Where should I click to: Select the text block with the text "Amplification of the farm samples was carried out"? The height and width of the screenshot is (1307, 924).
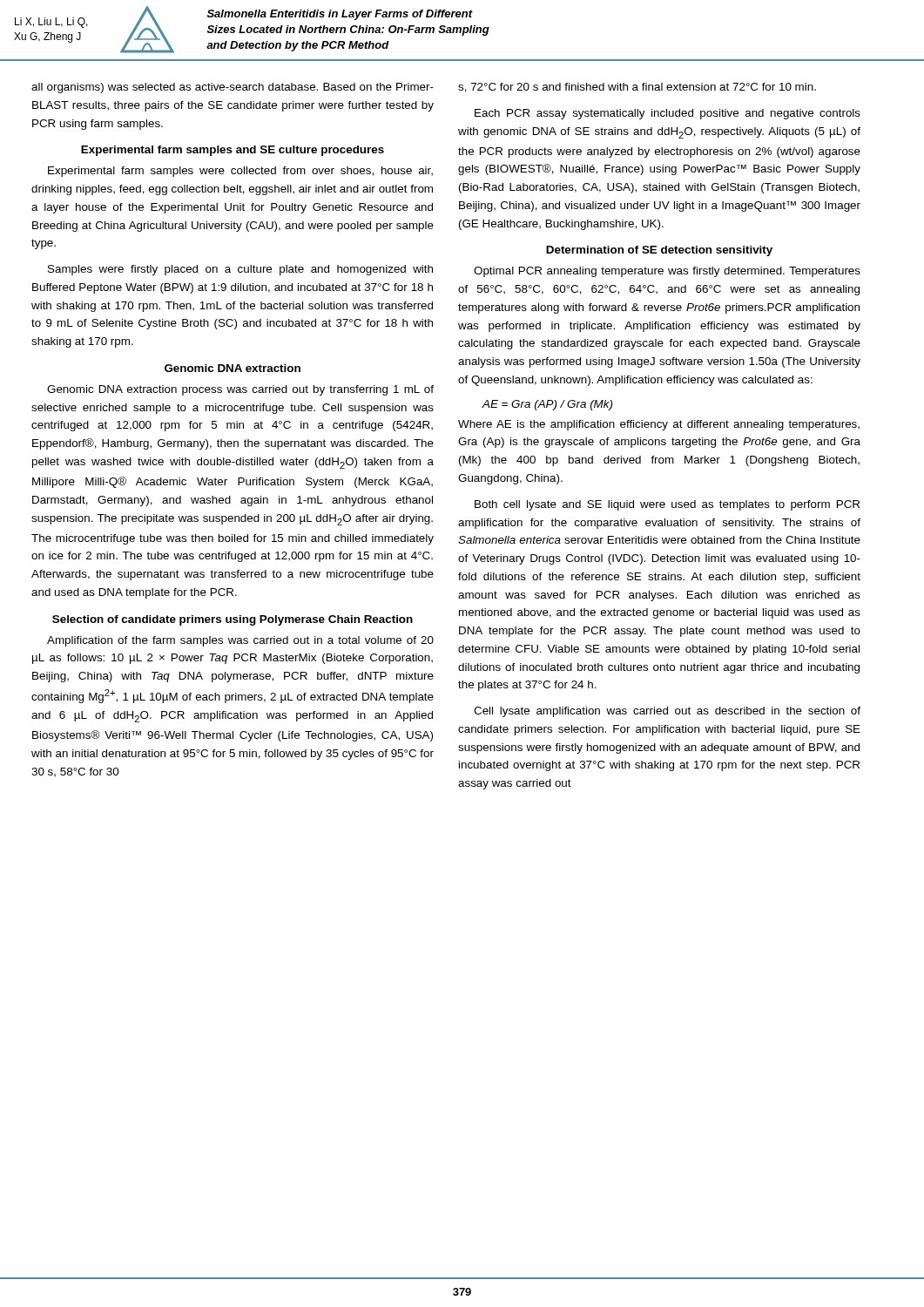click(233, 705)
